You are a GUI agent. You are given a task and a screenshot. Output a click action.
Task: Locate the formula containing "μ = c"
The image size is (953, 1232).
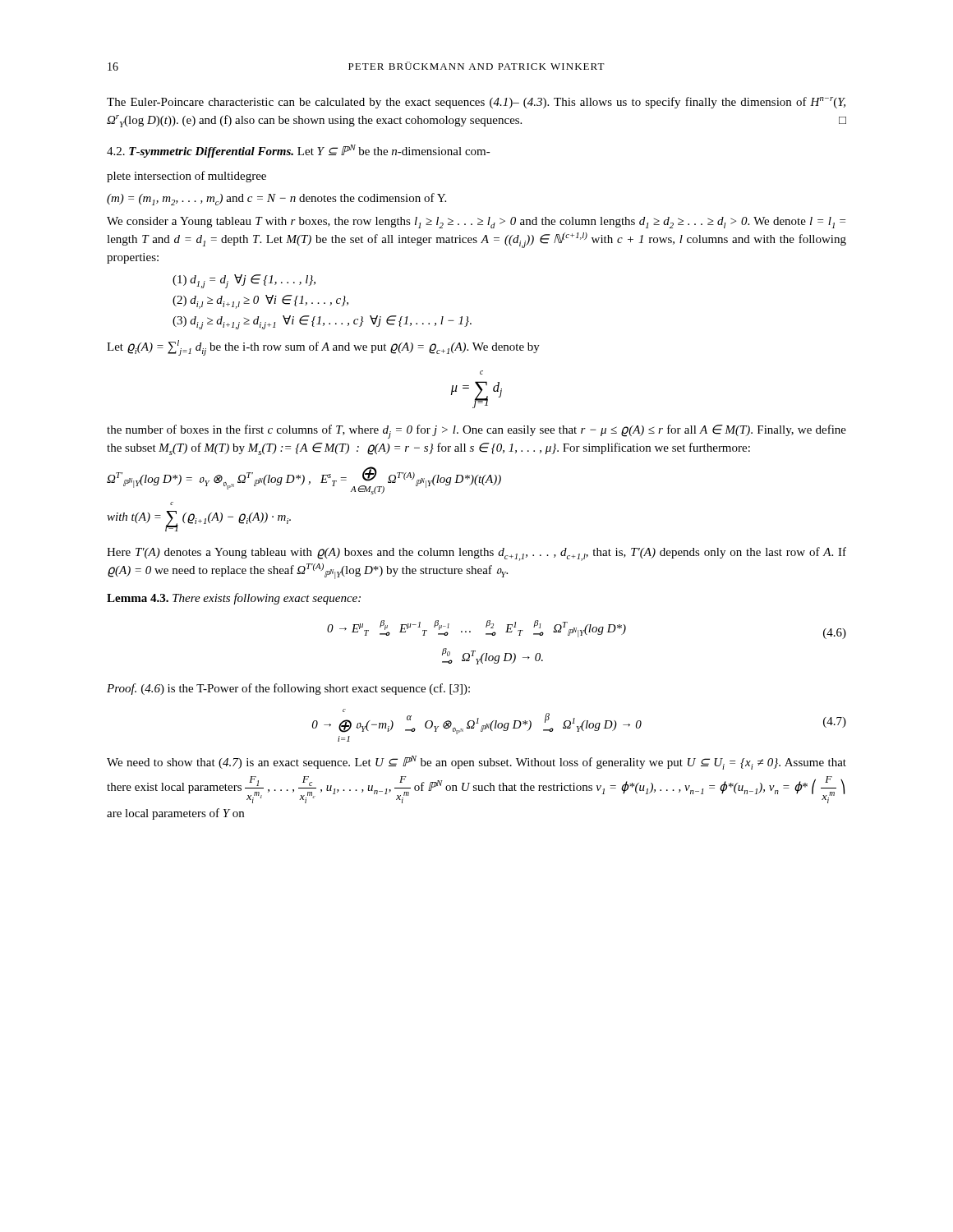(x=476, y=388)
